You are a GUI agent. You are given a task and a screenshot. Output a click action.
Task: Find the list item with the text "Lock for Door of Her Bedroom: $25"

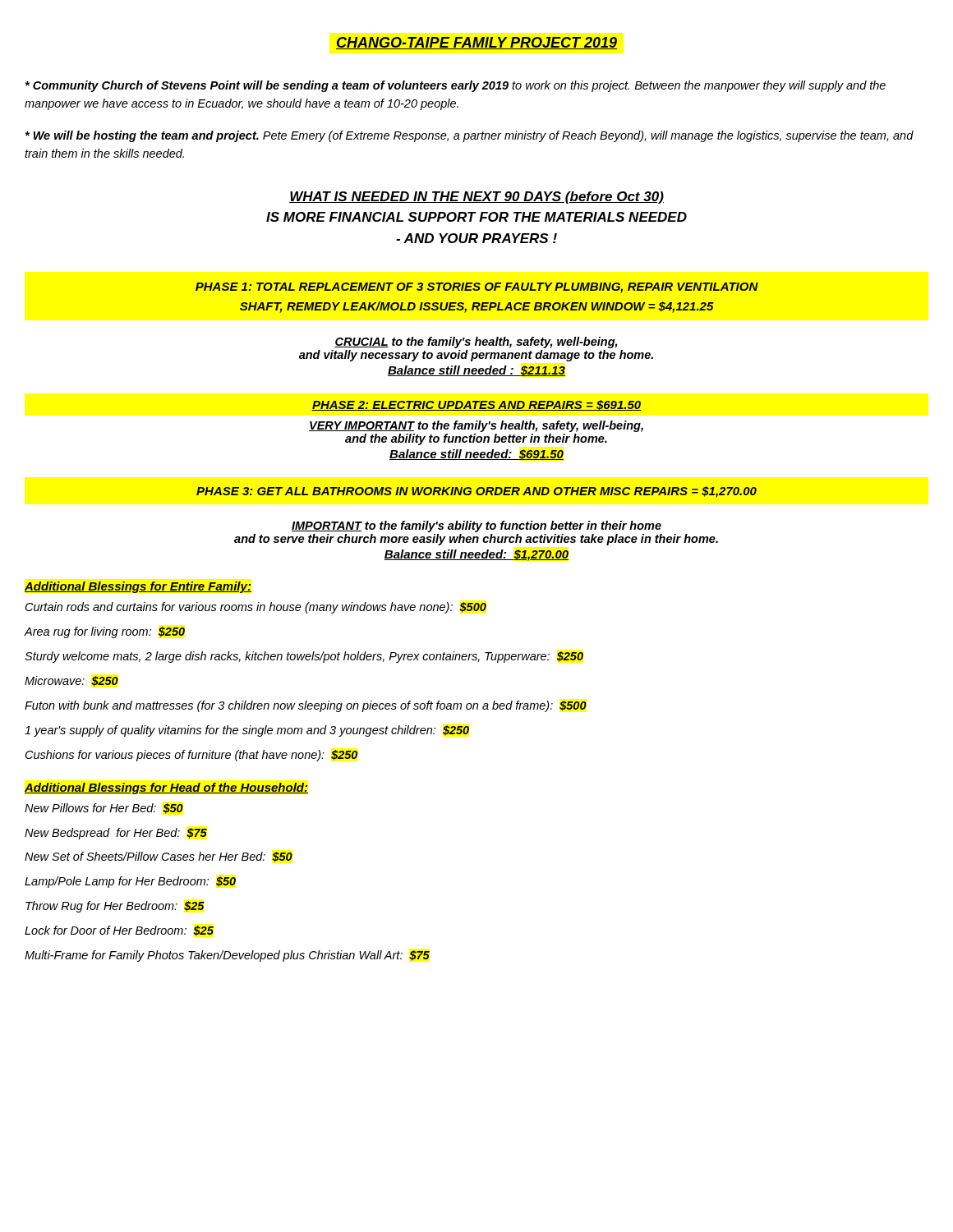(119, 931)
